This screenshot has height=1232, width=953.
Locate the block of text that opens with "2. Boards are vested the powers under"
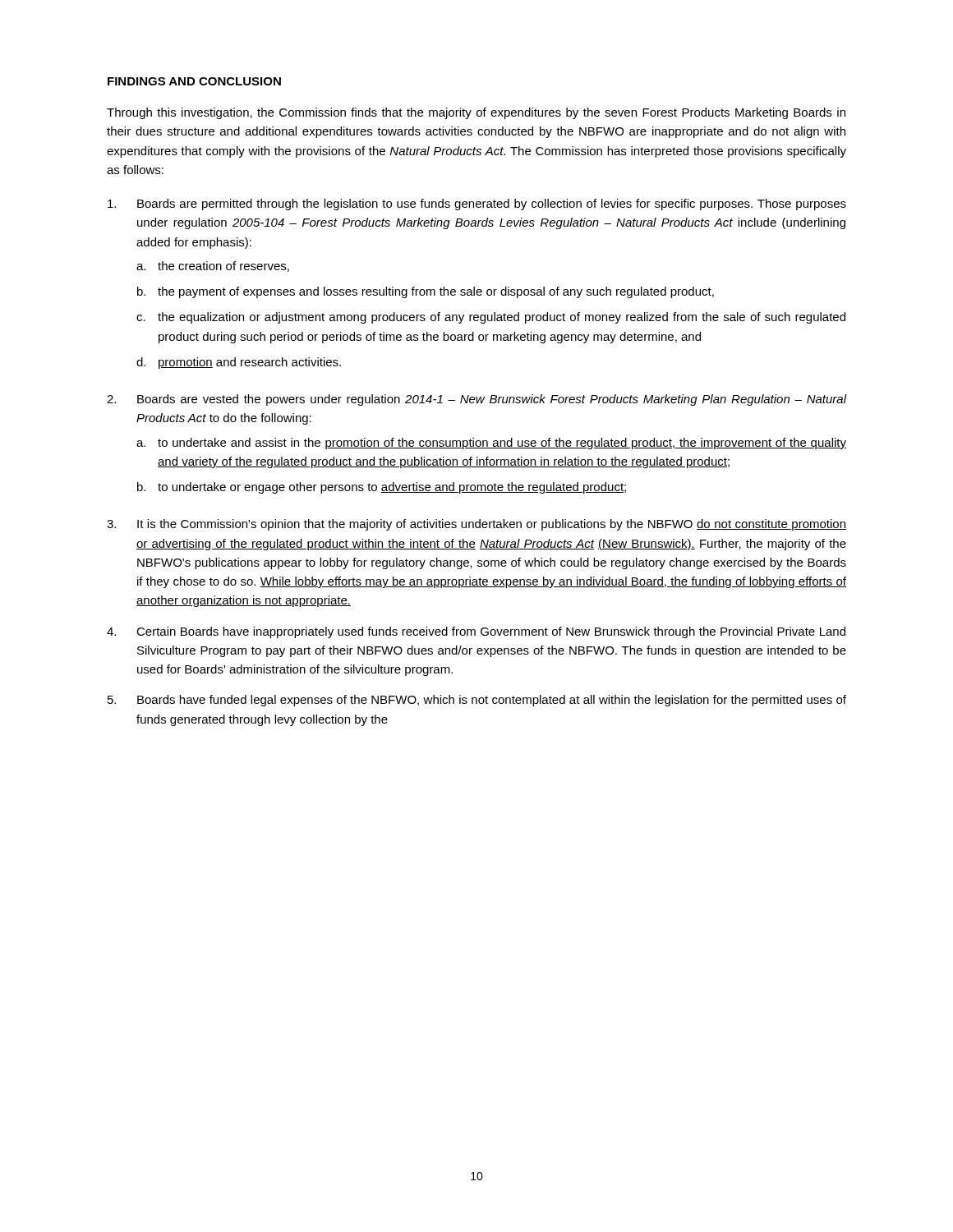tap(476, 446)
